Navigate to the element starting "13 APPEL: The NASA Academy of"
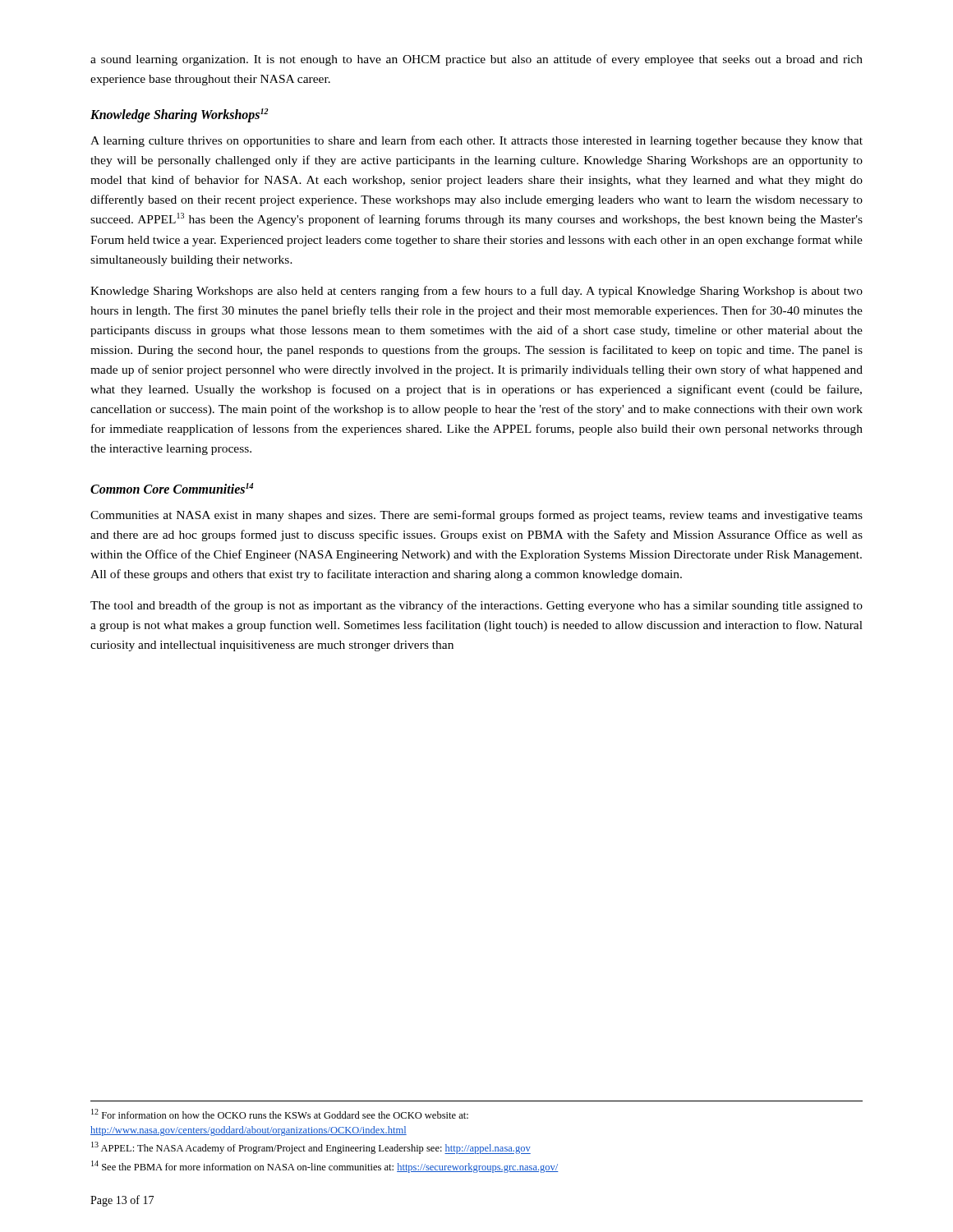 pyautogui.click(x=310, y=1147)
